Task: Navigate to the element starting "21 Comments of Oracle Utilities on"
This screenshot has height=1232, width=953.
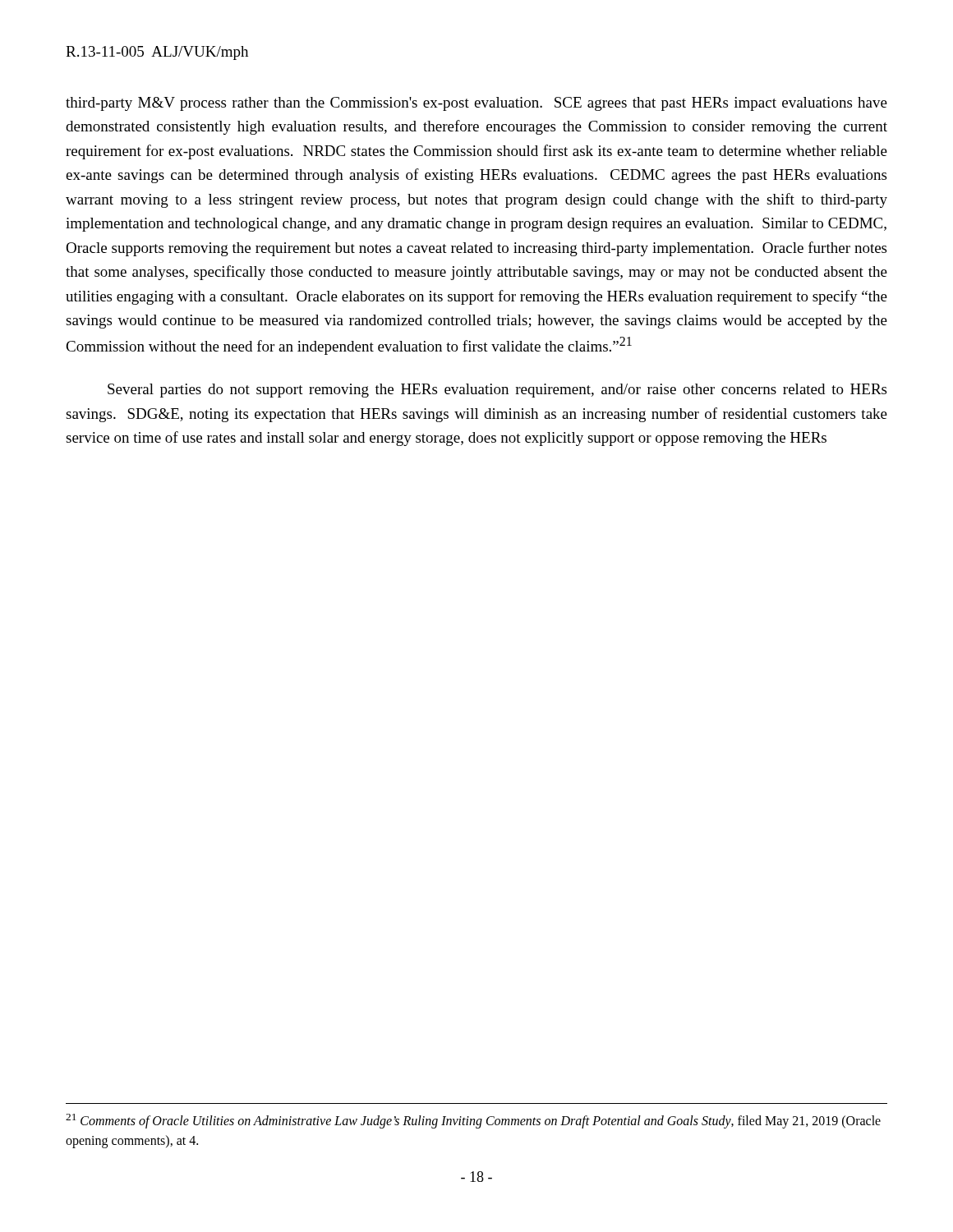Action: click(x=476, y=1129)
